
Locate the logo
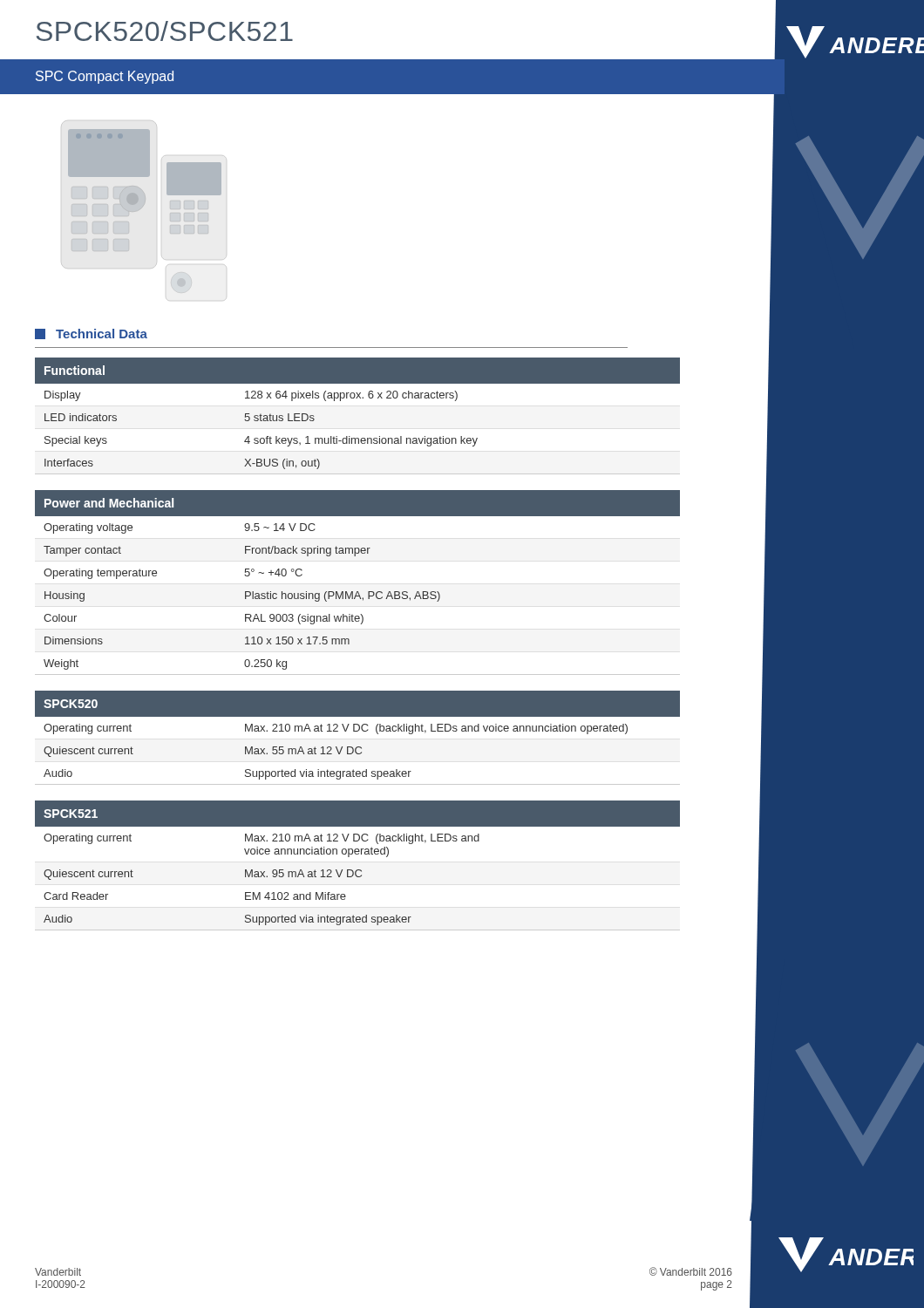(846, 1254)
